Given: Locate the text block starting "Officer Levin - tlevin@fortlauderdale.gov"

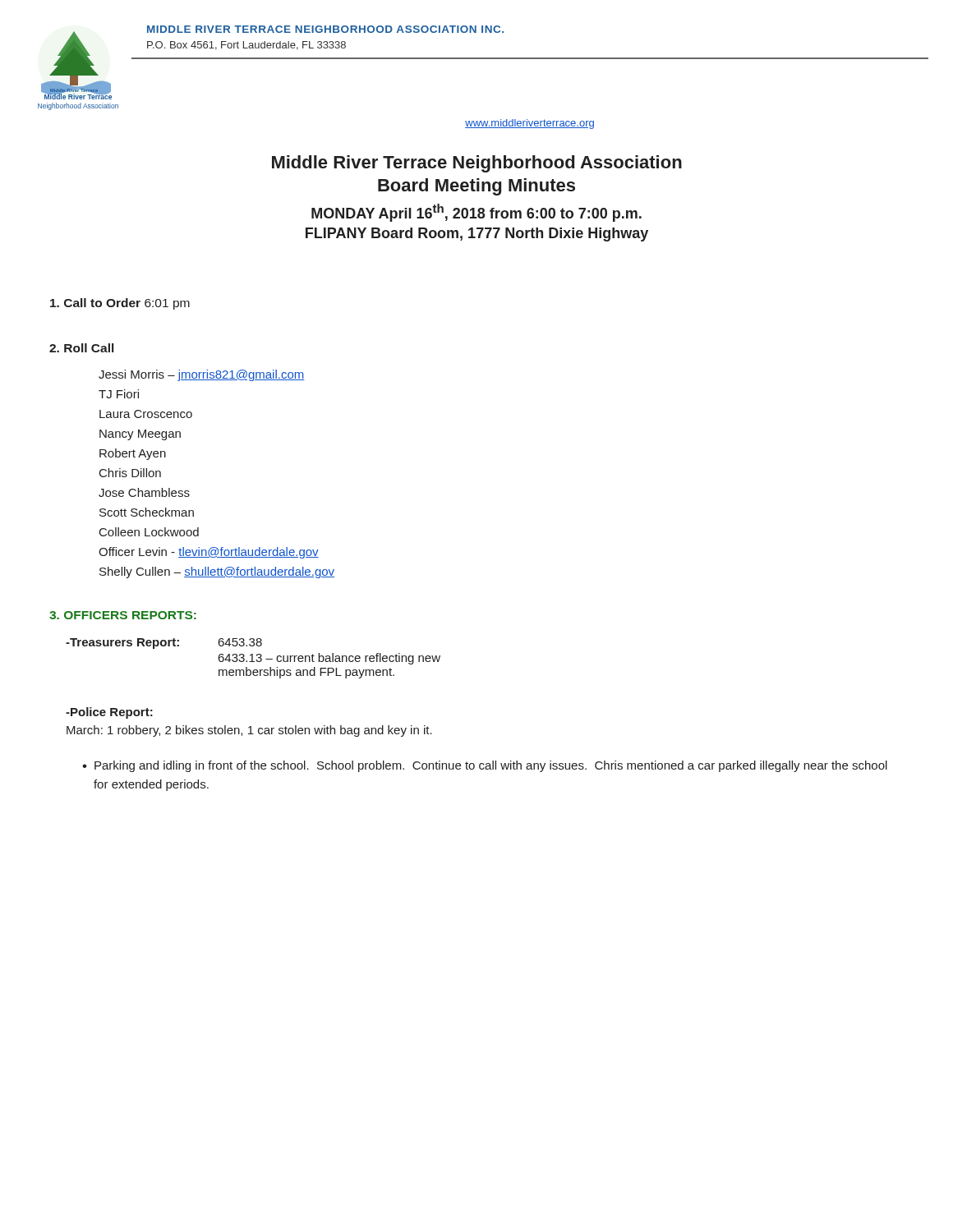Looking at the screenshot, I should [208, 552].
